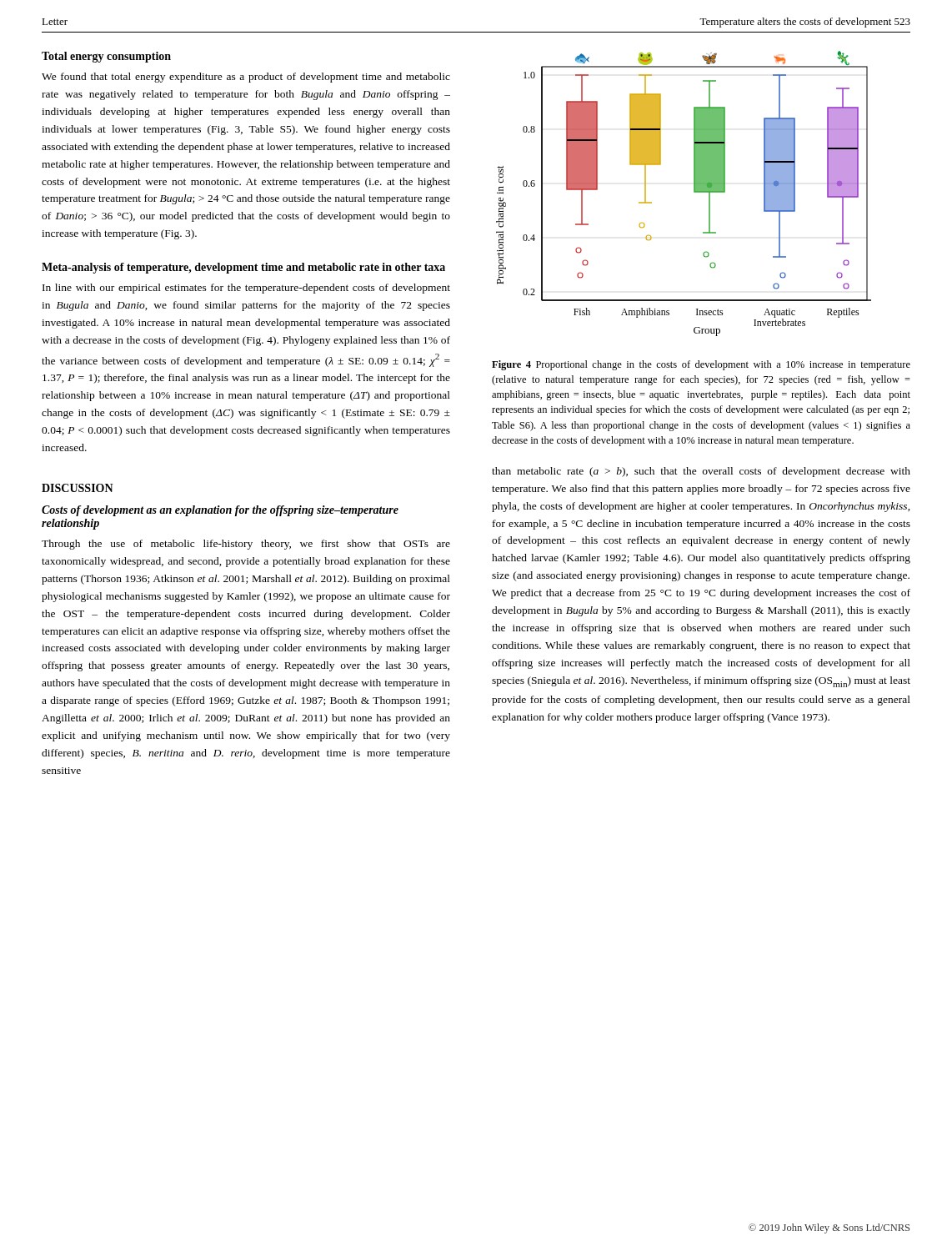
Task: Point to the caption beginning "Figure 4 Proportional"
Action: 701,402
